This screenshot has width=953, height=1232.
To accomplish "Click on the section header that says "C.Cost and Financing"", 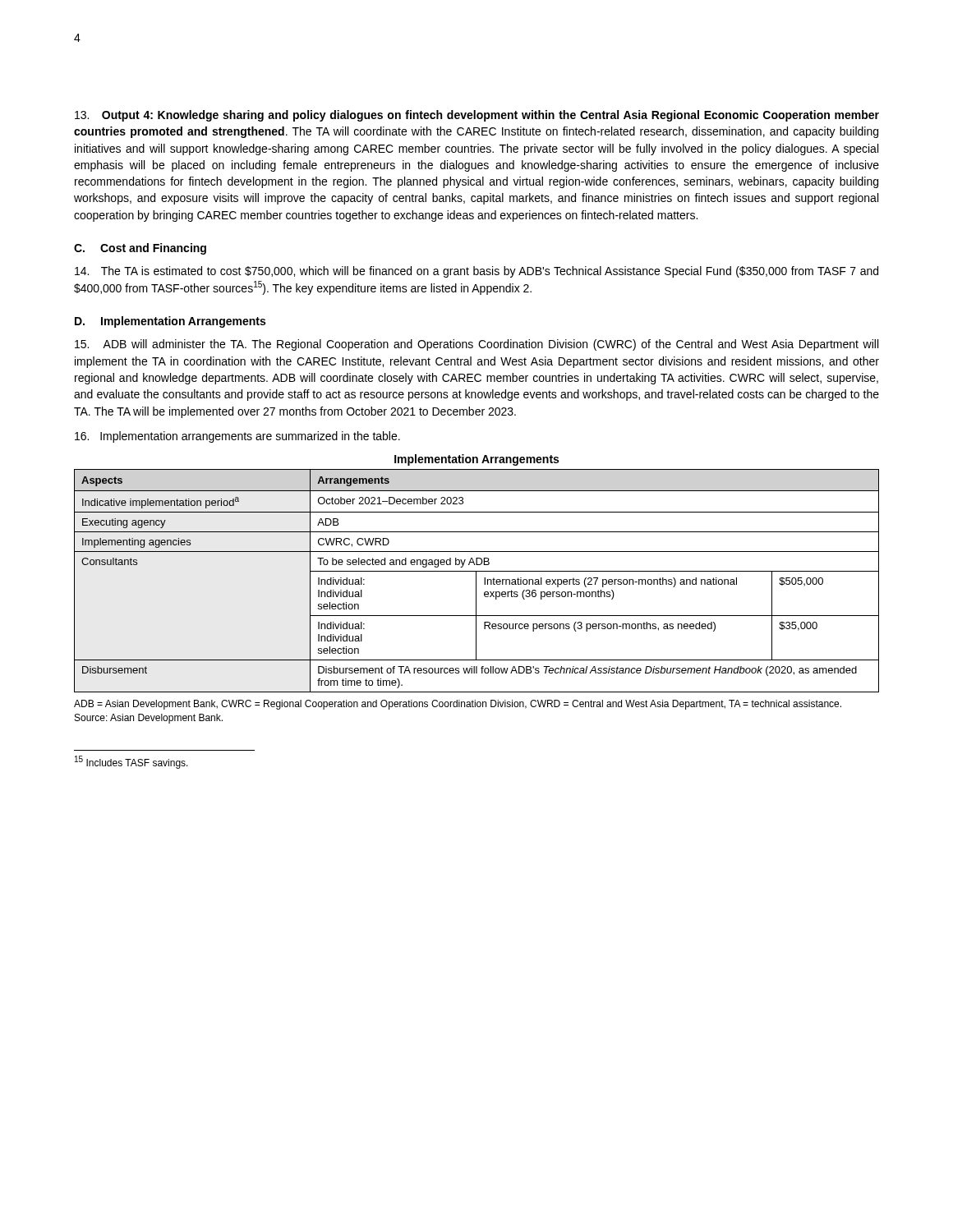I will pos(140,248).
